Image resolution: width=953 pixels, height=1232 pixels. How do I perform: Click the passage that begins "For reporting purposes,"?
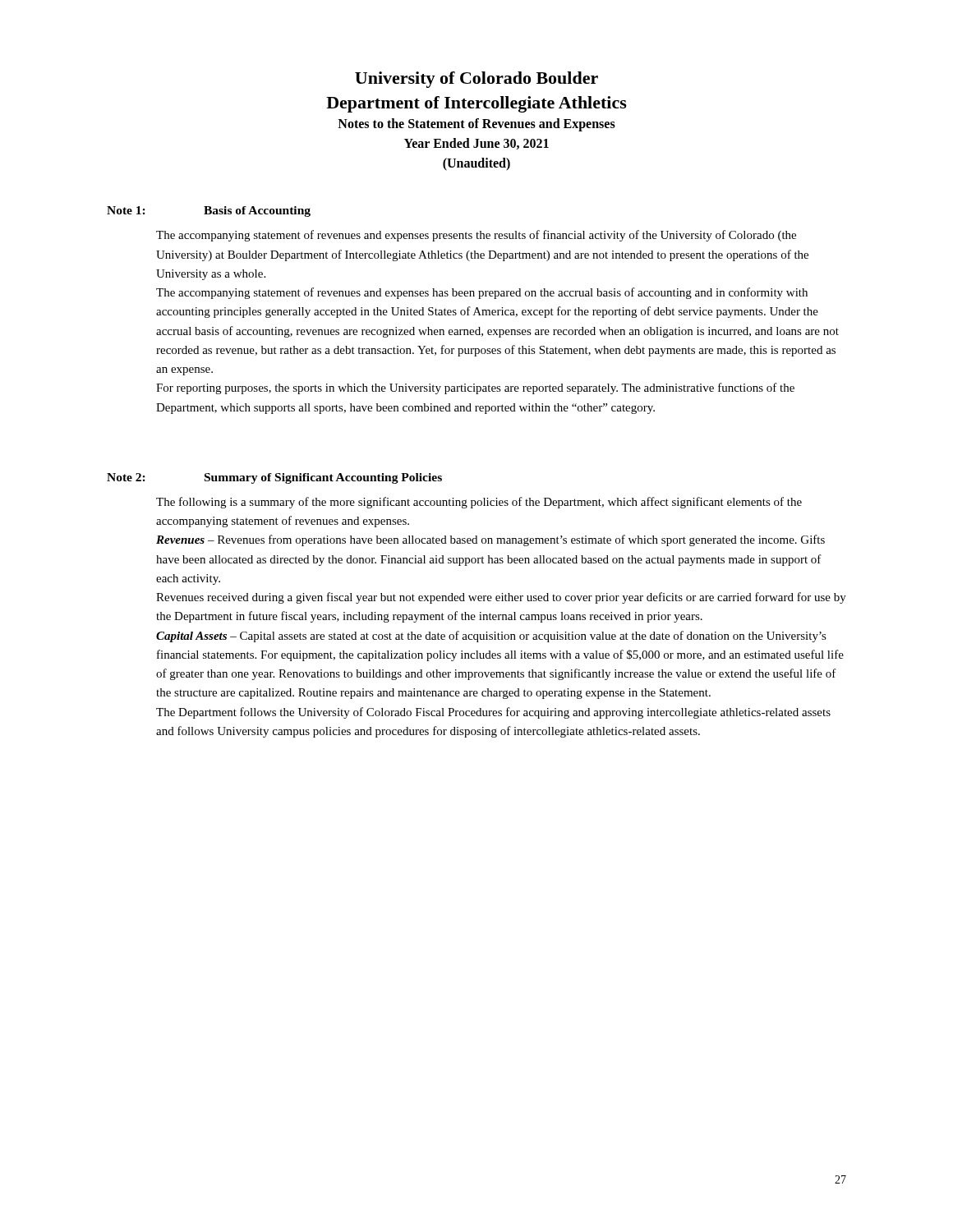[501, 398]
